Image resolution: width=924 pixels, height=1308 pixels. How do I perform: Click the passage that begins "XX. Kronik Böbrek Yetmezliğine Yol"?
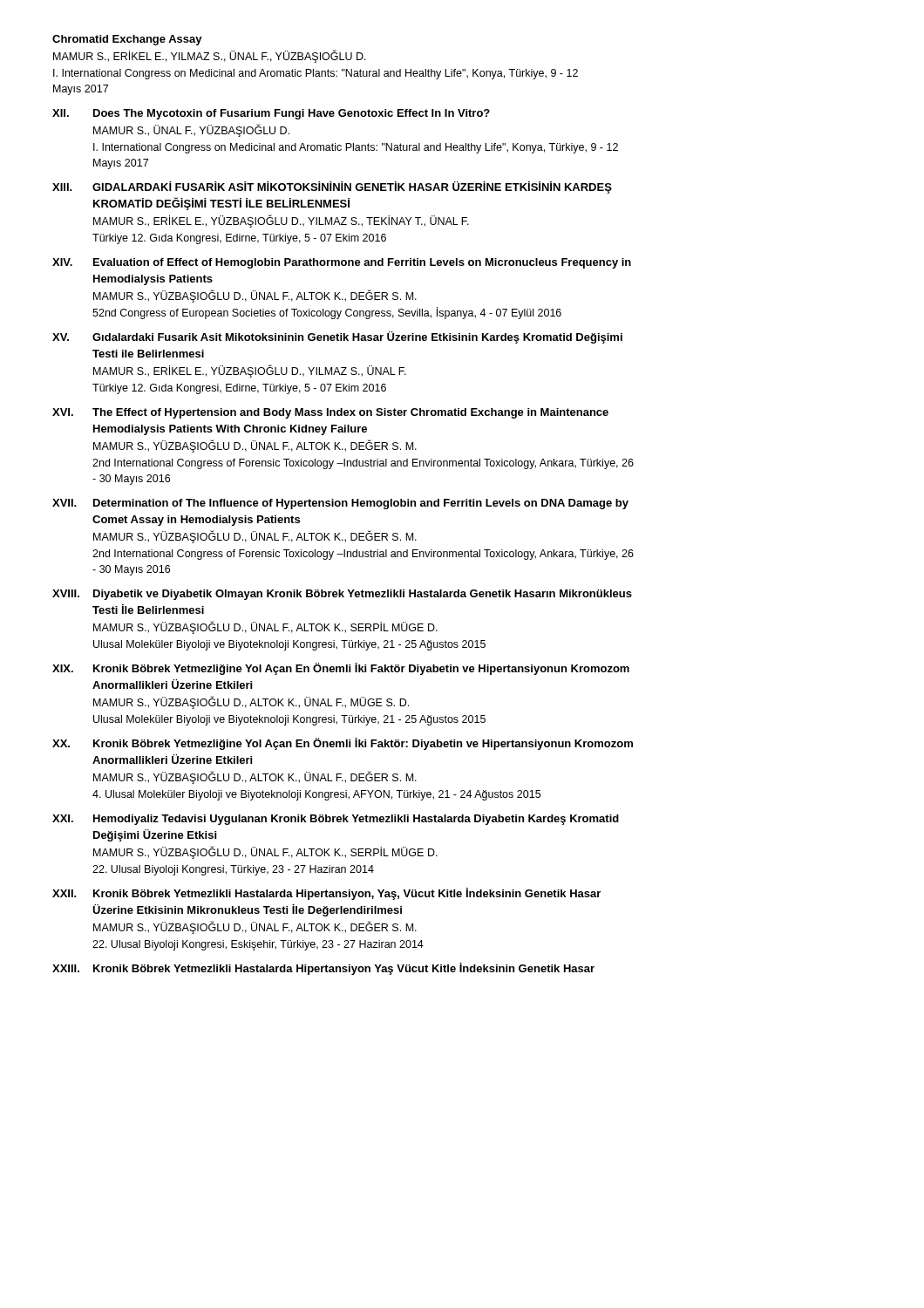click(343, 744)
